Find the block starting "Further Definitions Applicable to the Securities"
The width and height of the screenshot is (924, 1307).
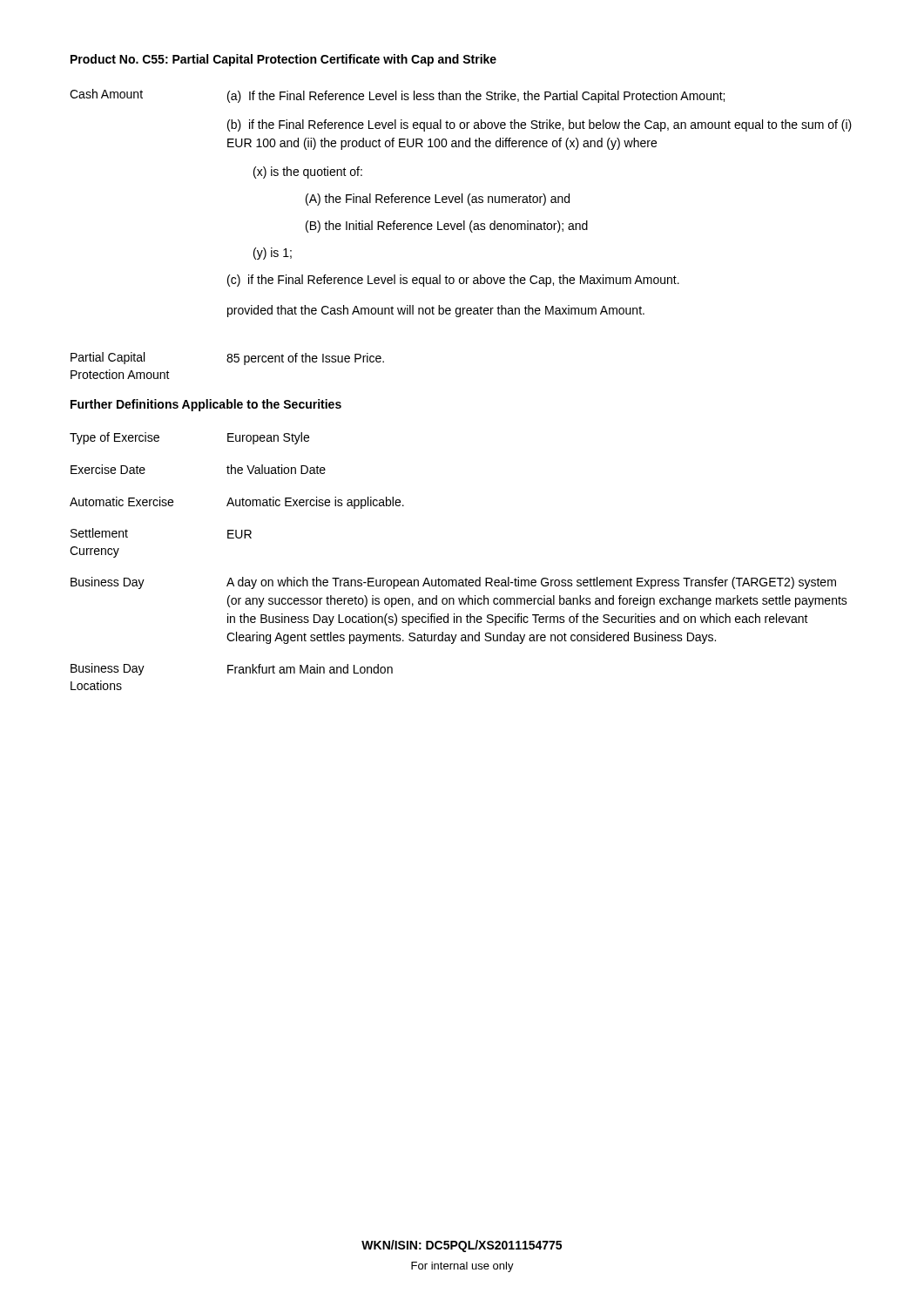(x=206, y=404)
